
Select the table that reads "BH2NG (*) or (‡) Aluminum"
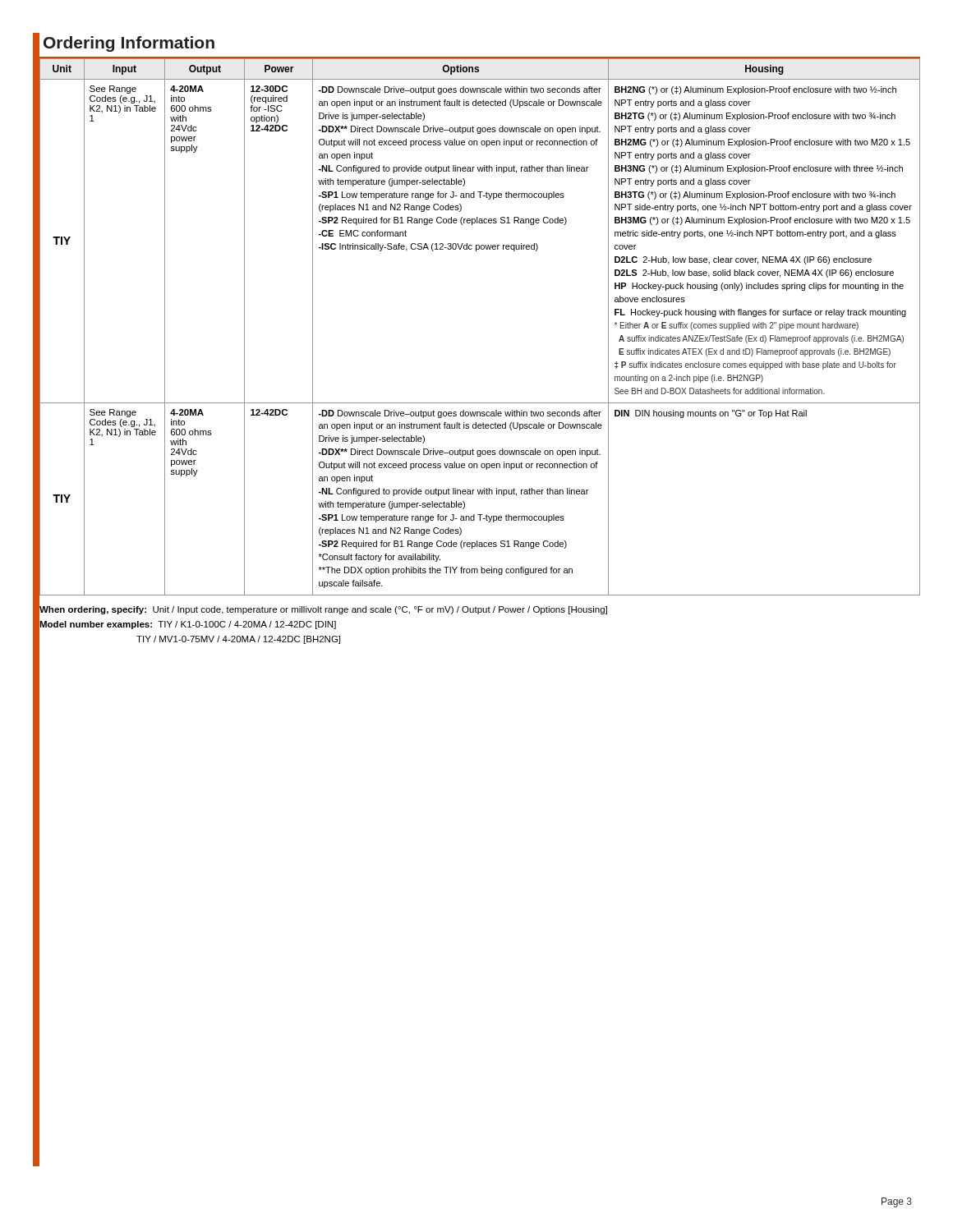[x=480, y=327]
